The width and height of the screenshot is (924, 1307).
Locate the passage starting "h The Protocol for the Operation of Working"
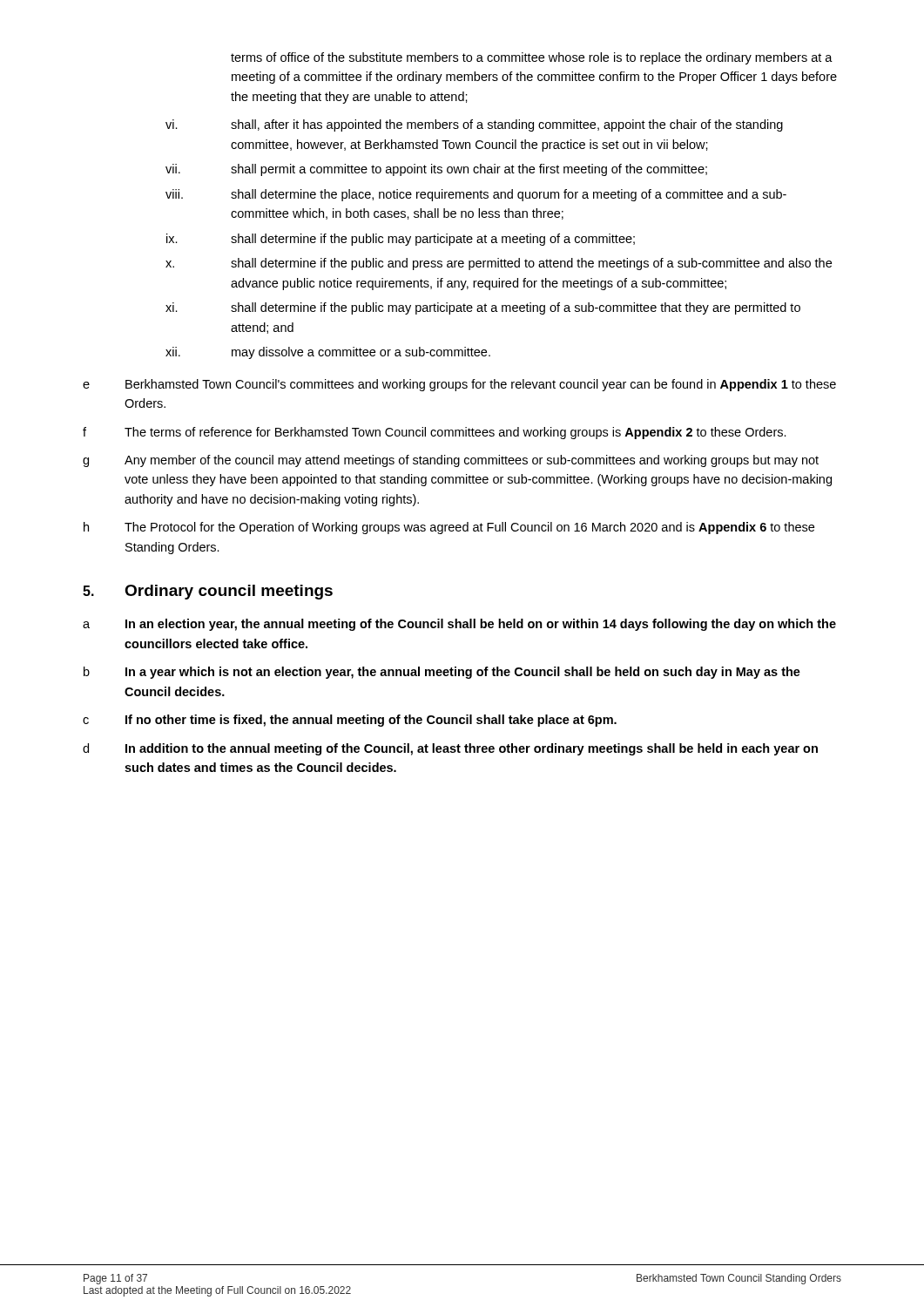click(x=462, y=537)
